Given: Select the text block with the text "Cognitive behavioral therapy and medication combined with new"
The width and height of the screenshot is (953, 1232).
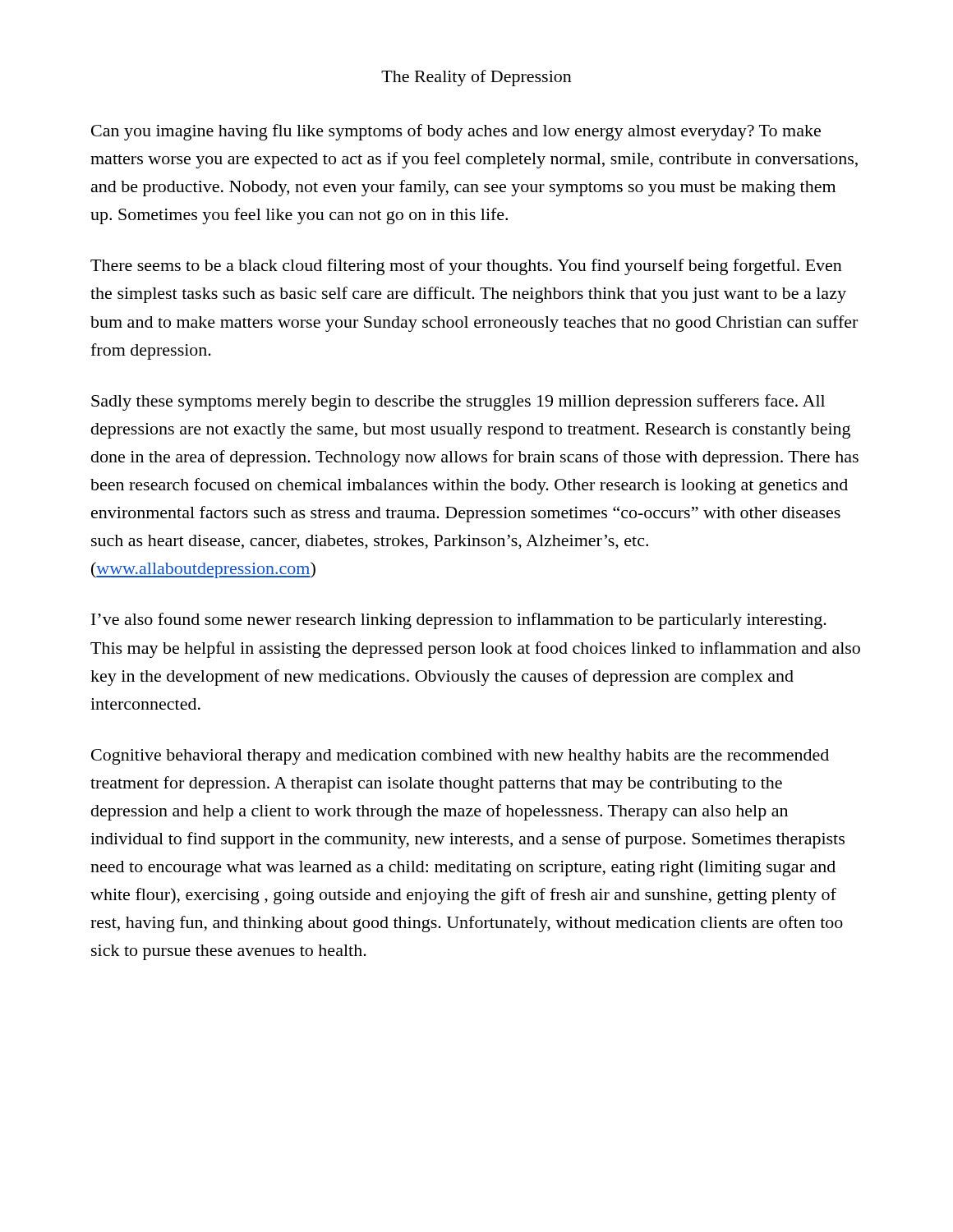Looking at the screenshot, I should 470,852.
